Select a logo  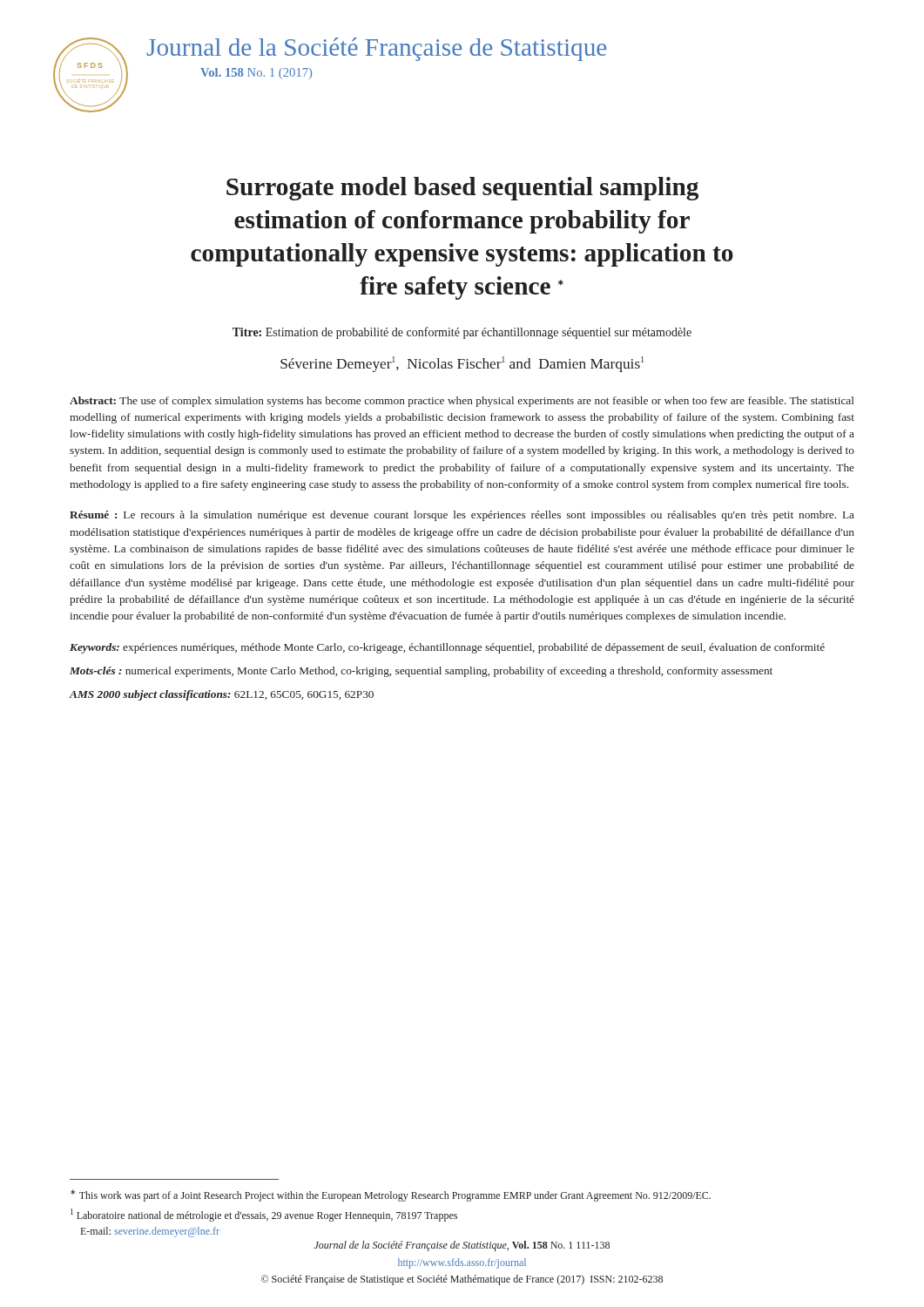click(x=91, y=77)
